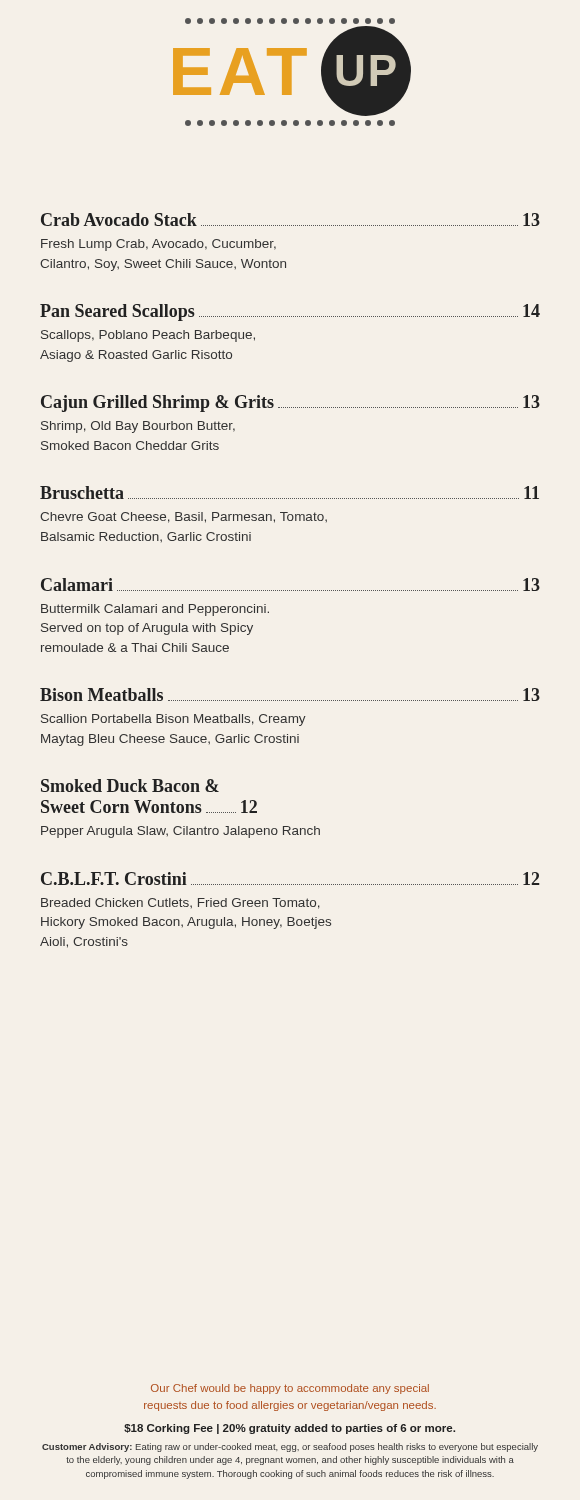
Task: Click on the element starting "Cajun Grilled Shrimp & Grits"
Action: click(290, 404)
